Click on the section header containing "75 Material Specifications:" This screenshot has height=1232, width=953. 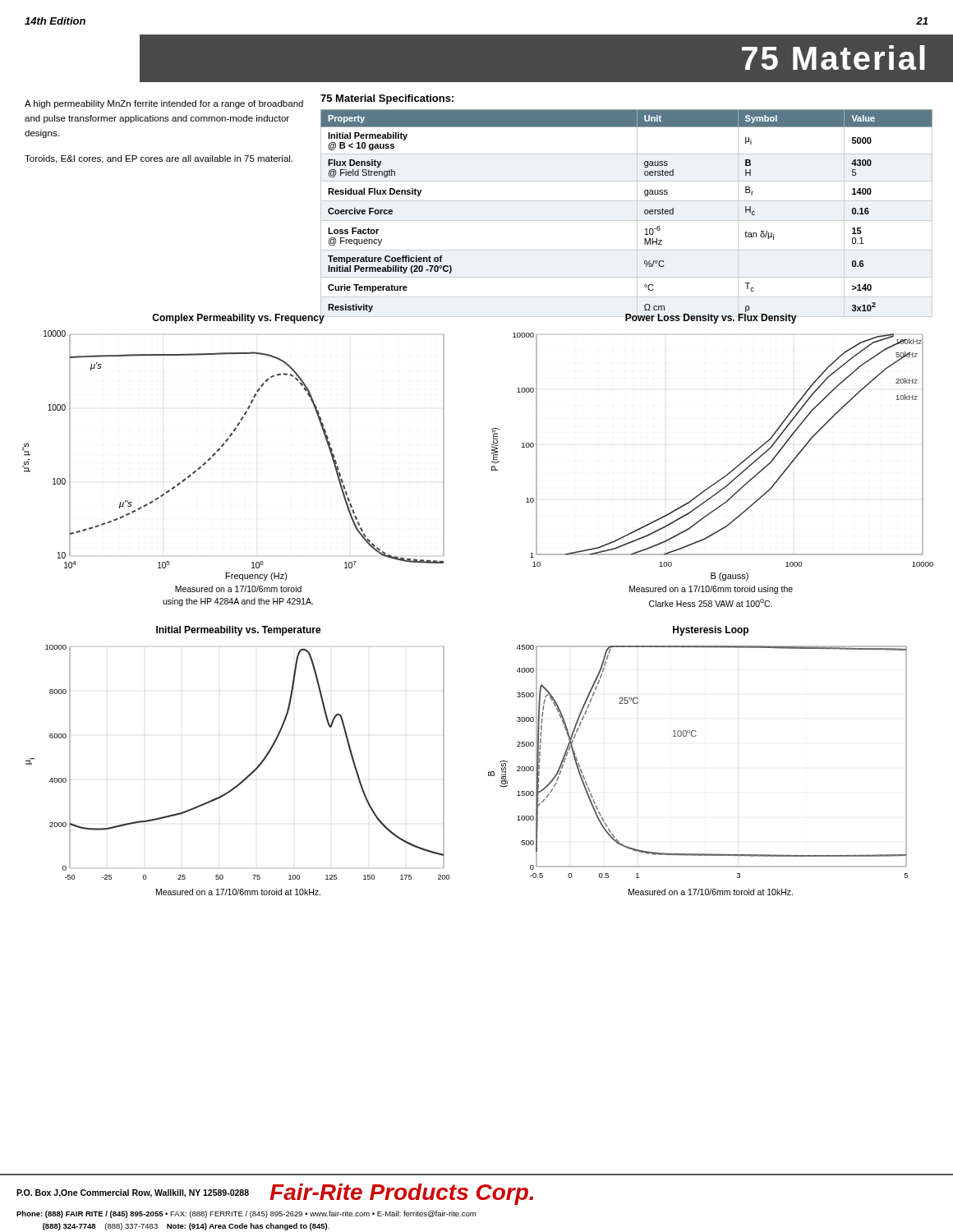[x=387, y=98]
